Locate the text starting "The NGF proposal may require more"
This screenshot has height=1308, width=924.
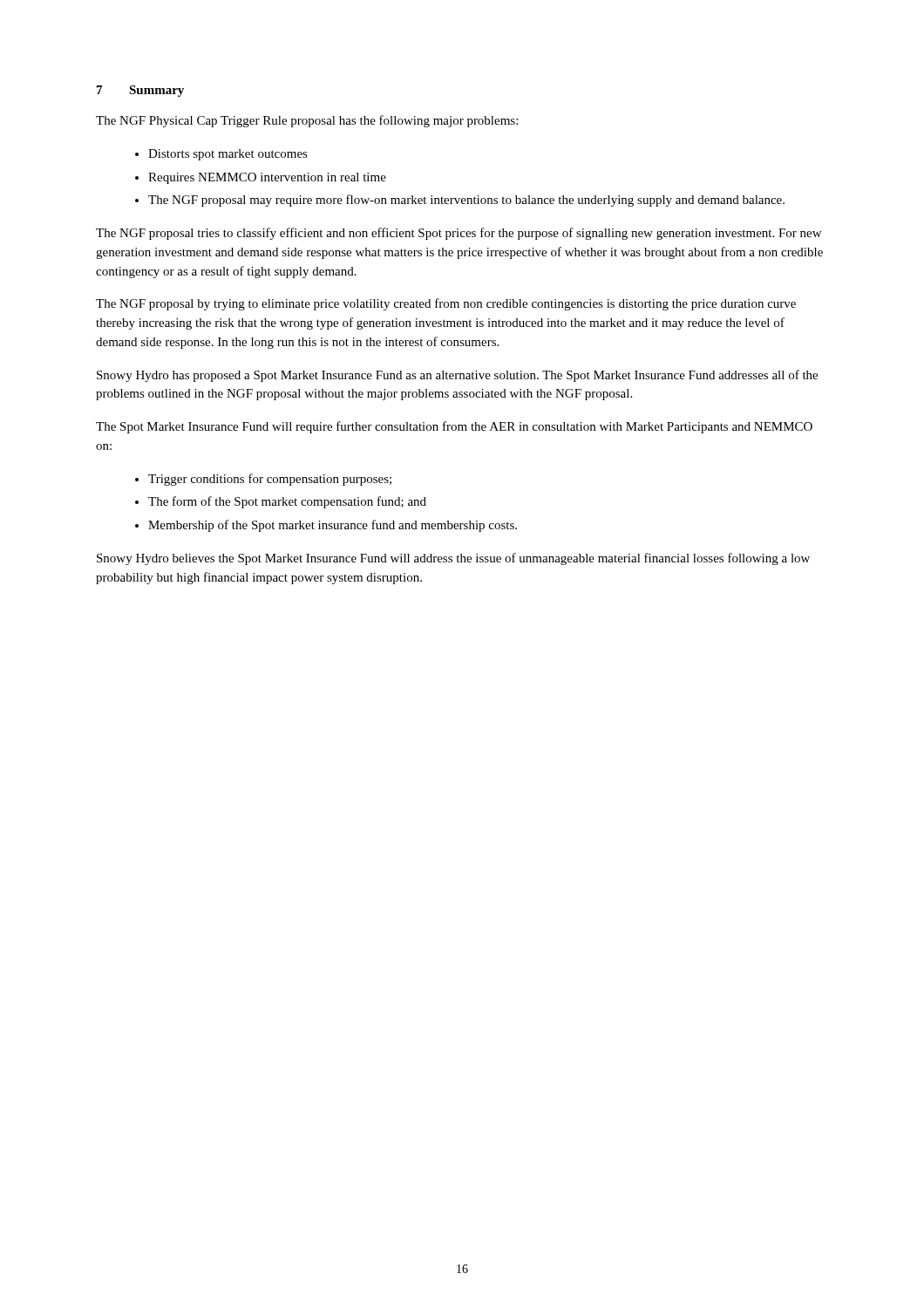click(x=467, y=200)
